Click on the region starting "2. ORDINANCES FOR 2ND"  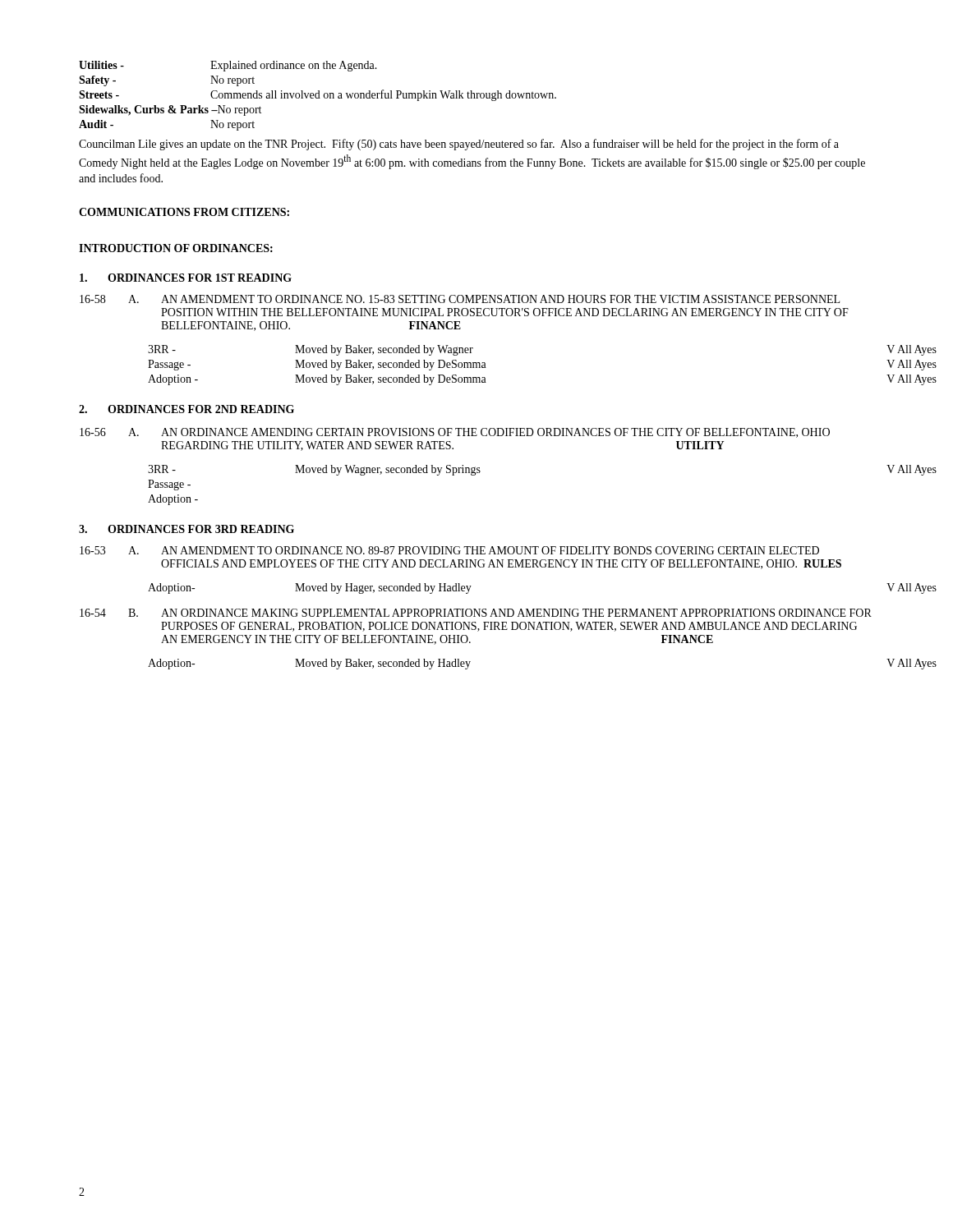(x=187, y=410)
